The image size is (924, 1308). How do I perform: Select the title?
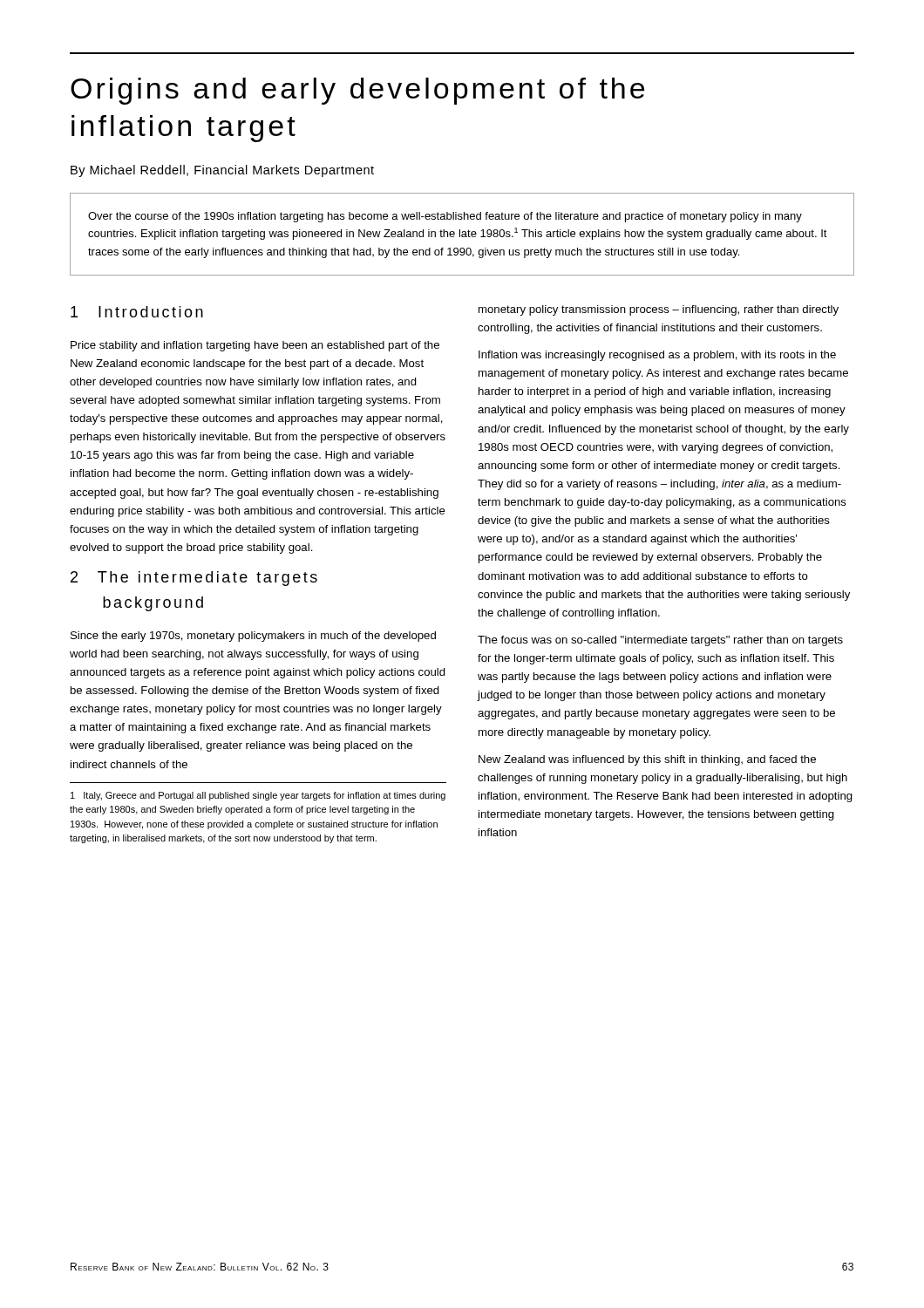pos(462,107)
